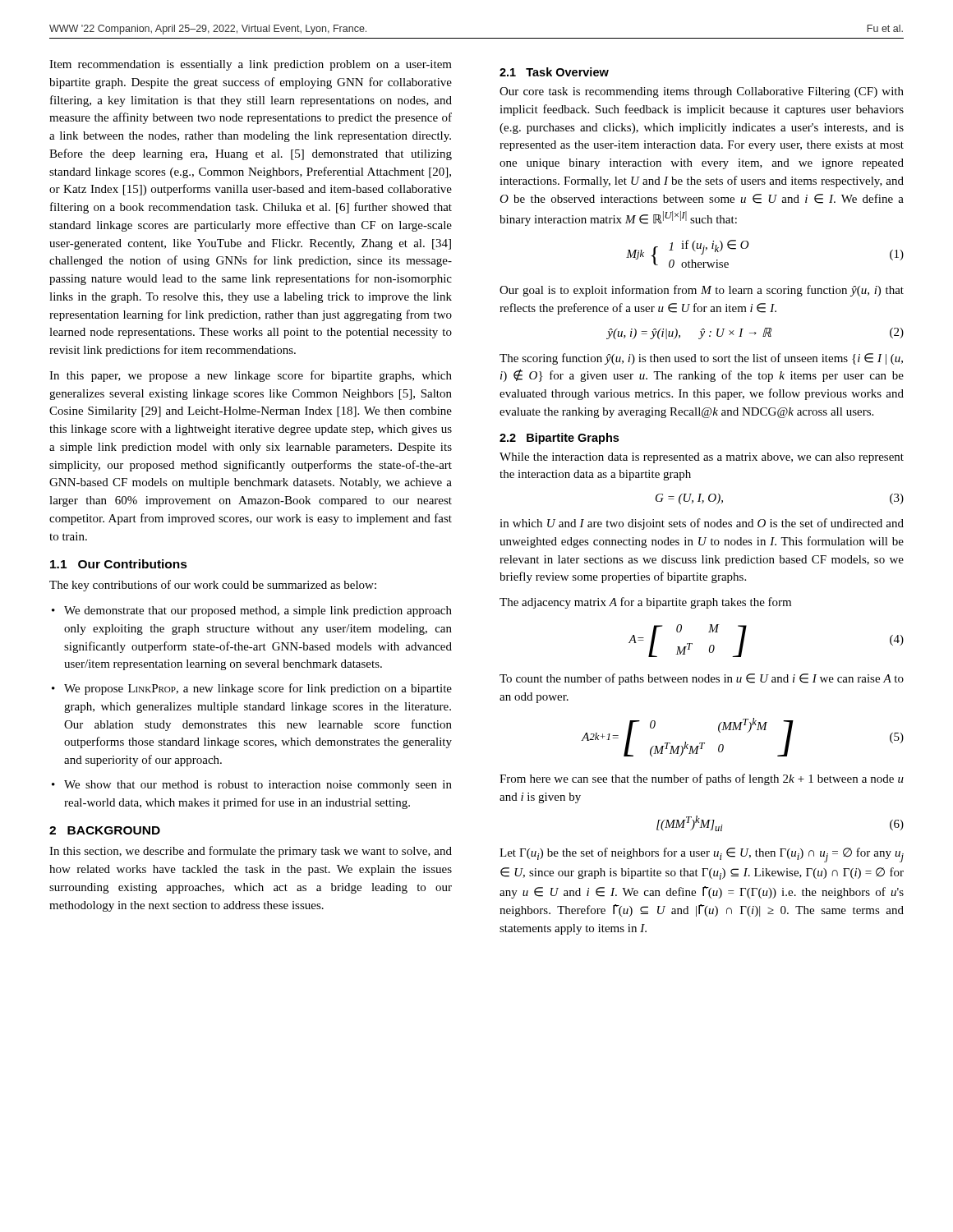Where is the formula that starts "Mjk { 1if (uj, ik) ∈"?
Viewport: 953px width, 1232px height.
(x=702, y=254)
